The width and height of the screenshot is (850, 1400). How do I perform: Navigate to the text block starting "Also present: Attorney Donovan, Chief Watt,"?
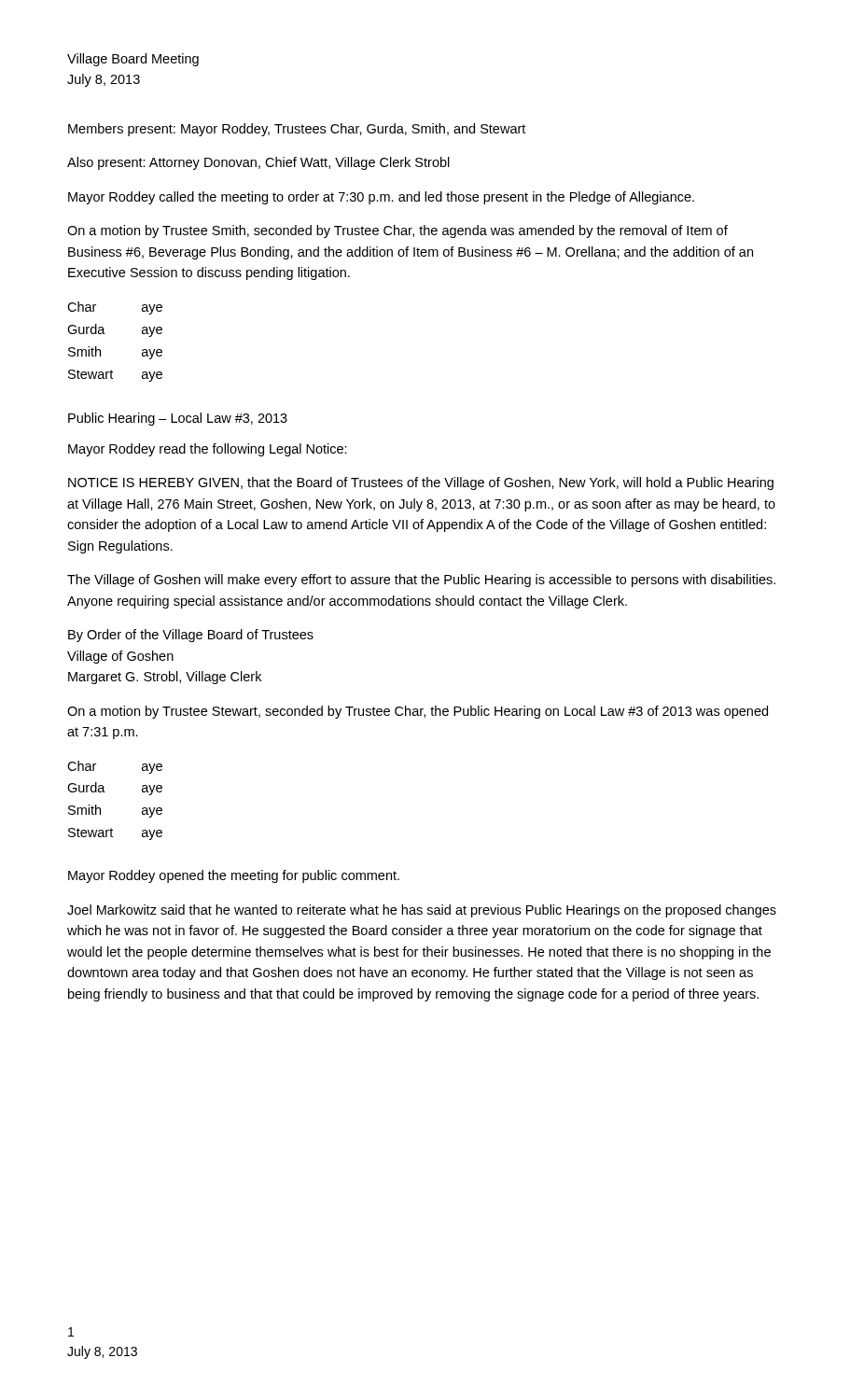click(x=259, y=163)
